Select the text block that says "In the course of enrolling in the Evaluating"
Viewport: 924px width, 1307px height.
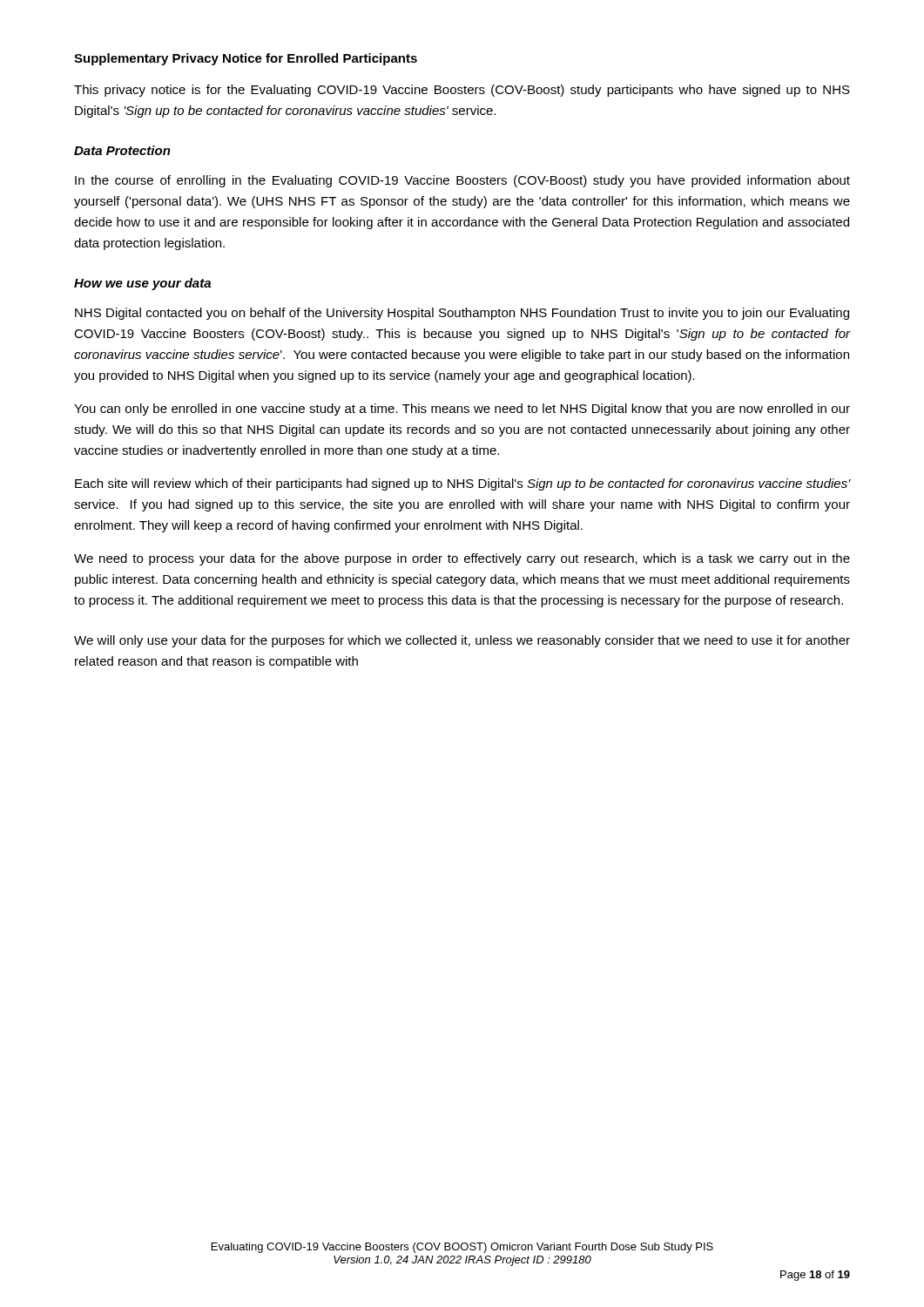[462, 211]
